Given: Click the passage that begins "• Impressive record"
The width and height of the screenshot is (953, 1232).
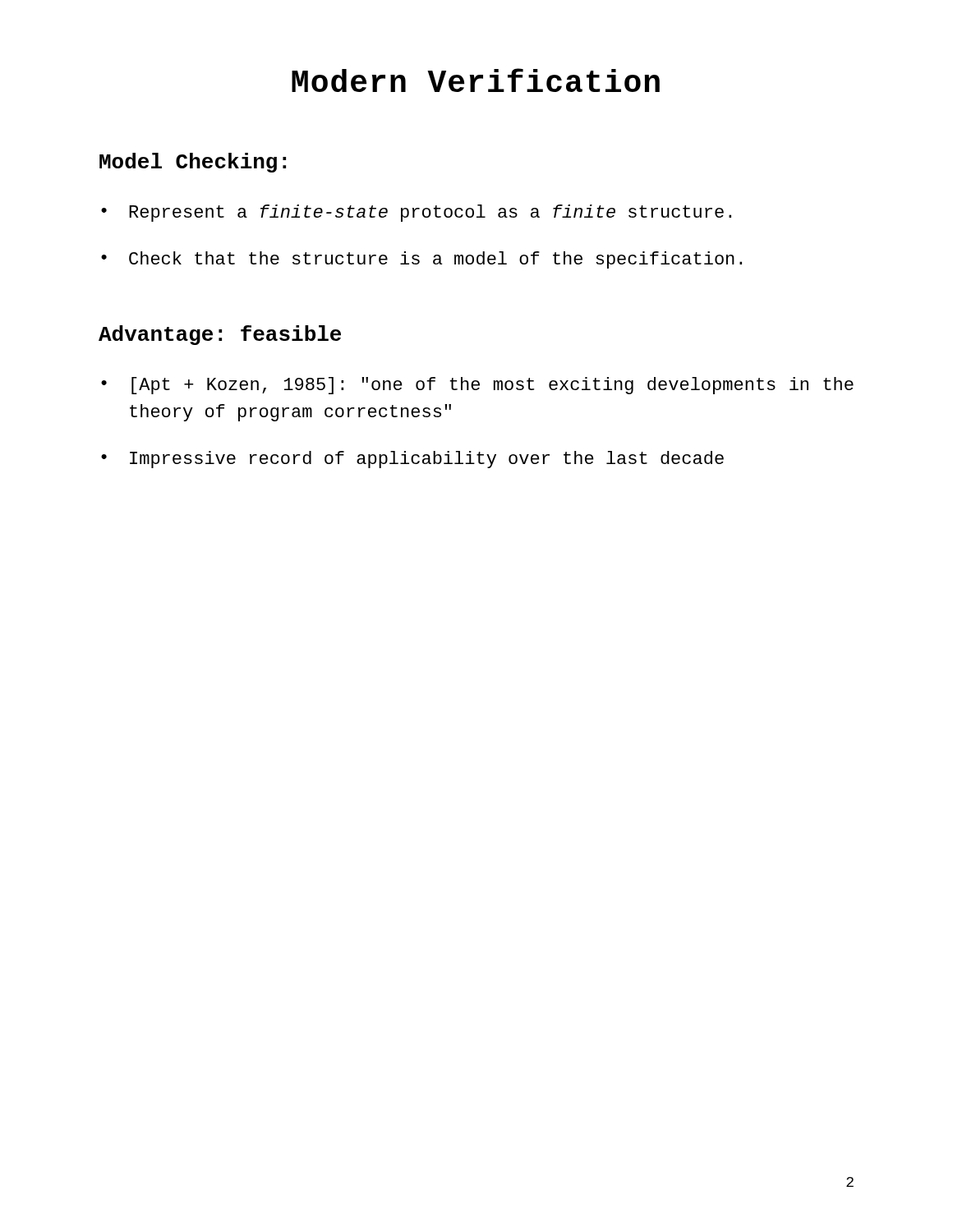Looking at the screenshot, I should click(476, 460).
